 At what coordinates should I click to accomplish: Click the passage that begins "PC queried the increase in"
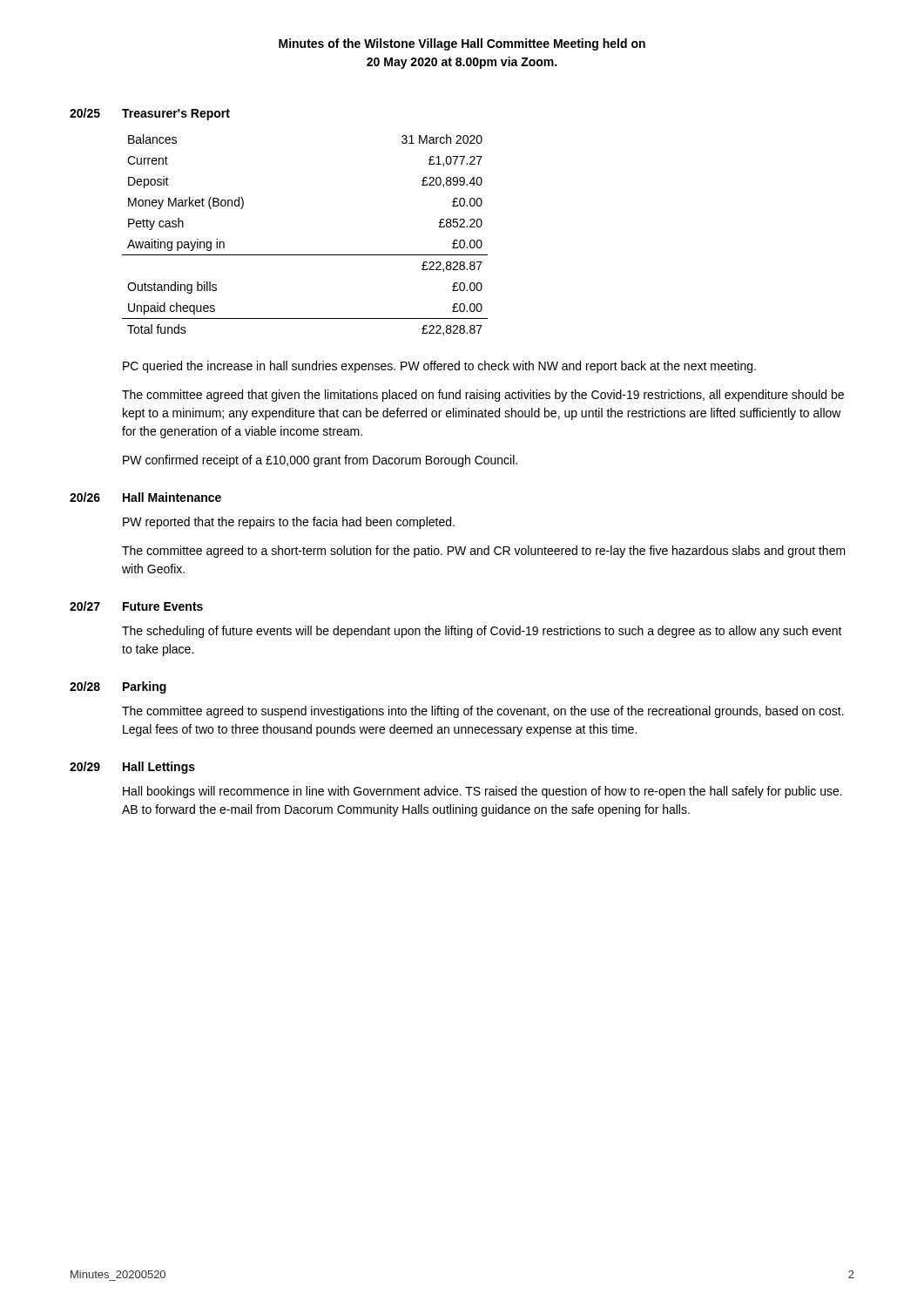pyautogui.click(x=439, y=366)
